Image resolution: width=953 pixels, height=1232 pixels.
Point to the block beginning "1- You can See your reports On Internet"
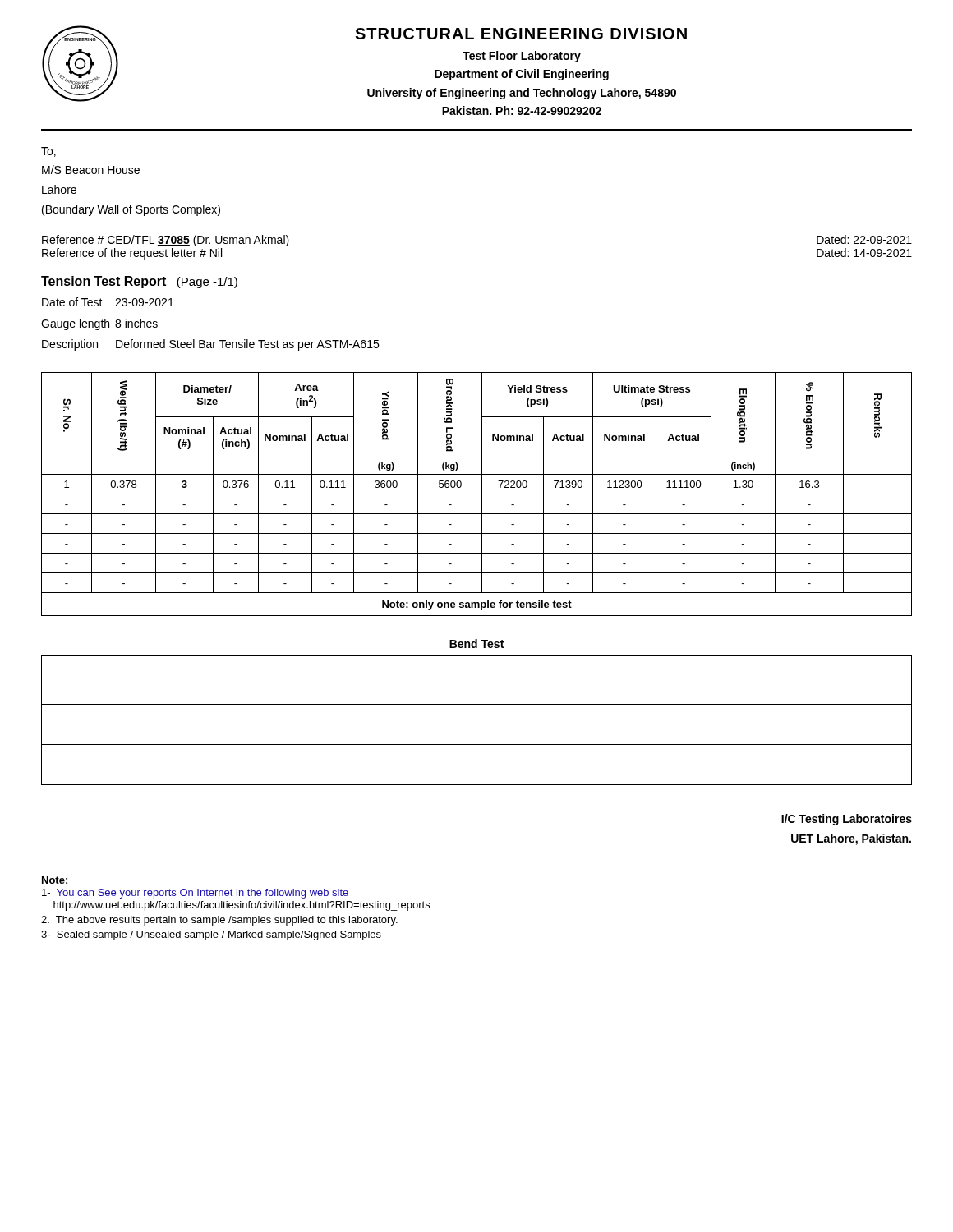point(236,899)
